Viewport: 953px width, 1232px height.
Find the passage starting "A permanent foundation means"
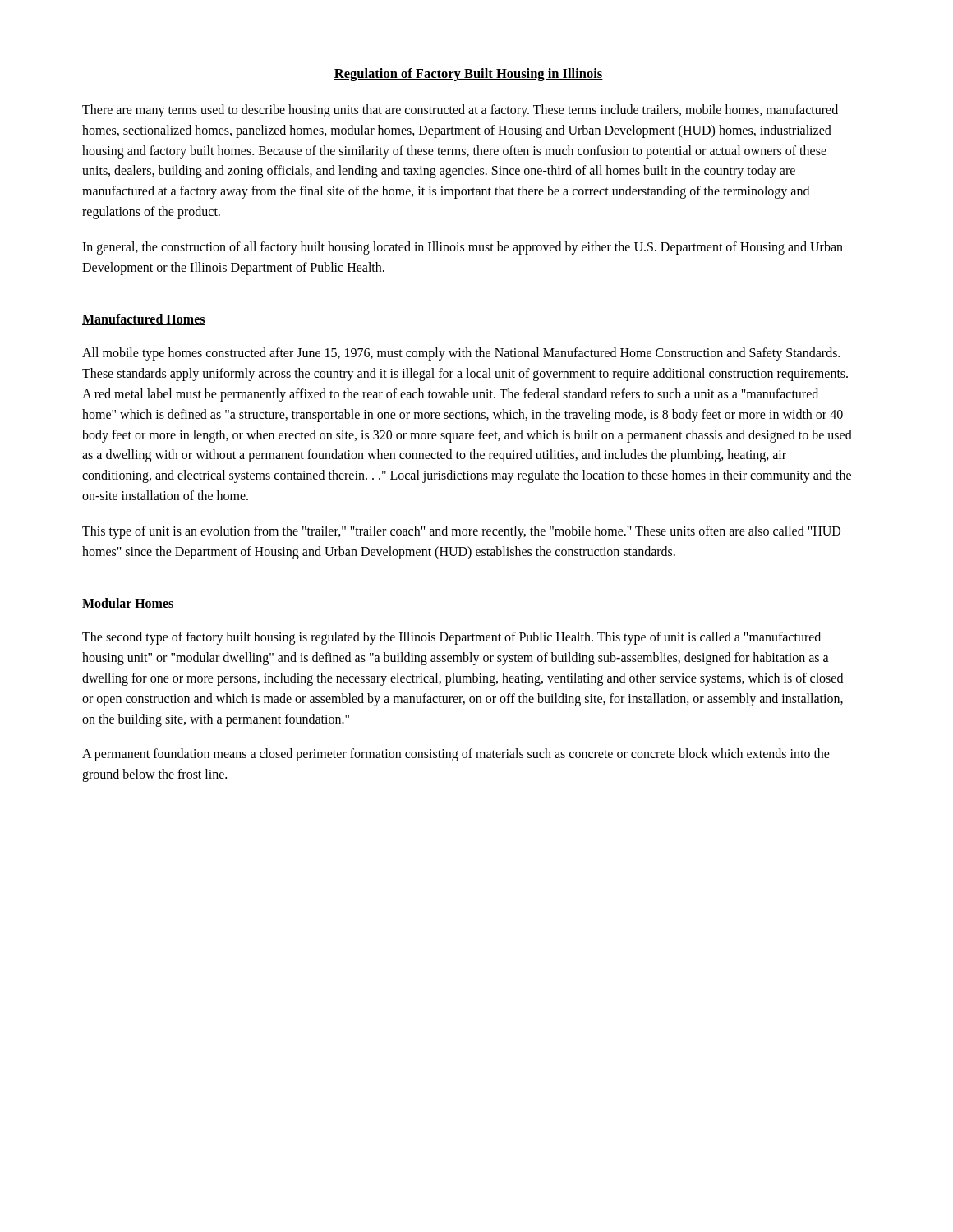[456, 764]
